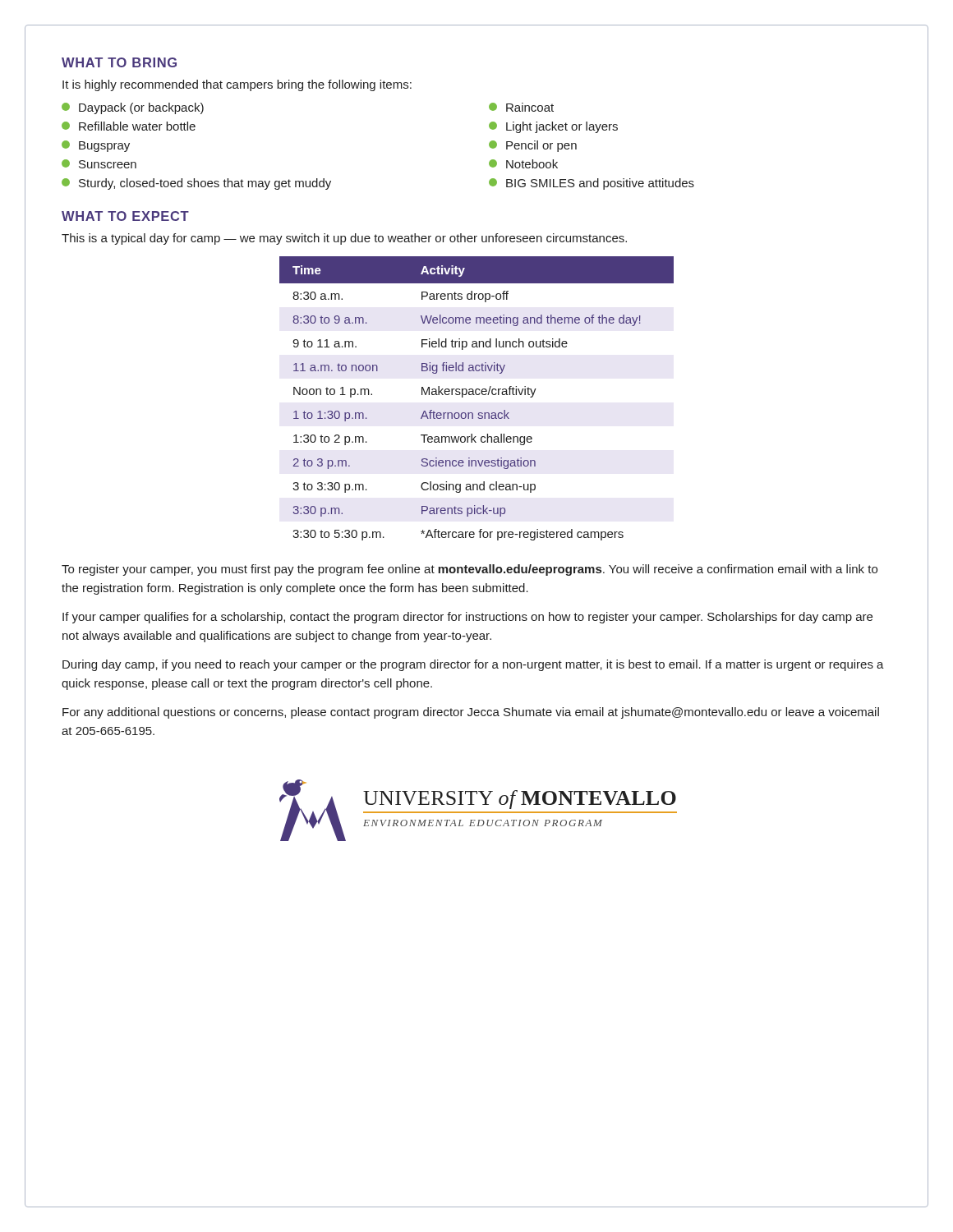Navigate to the text block starting "Light jacket or layers"
The image size is (953, 1232).
tap(554, 126)
